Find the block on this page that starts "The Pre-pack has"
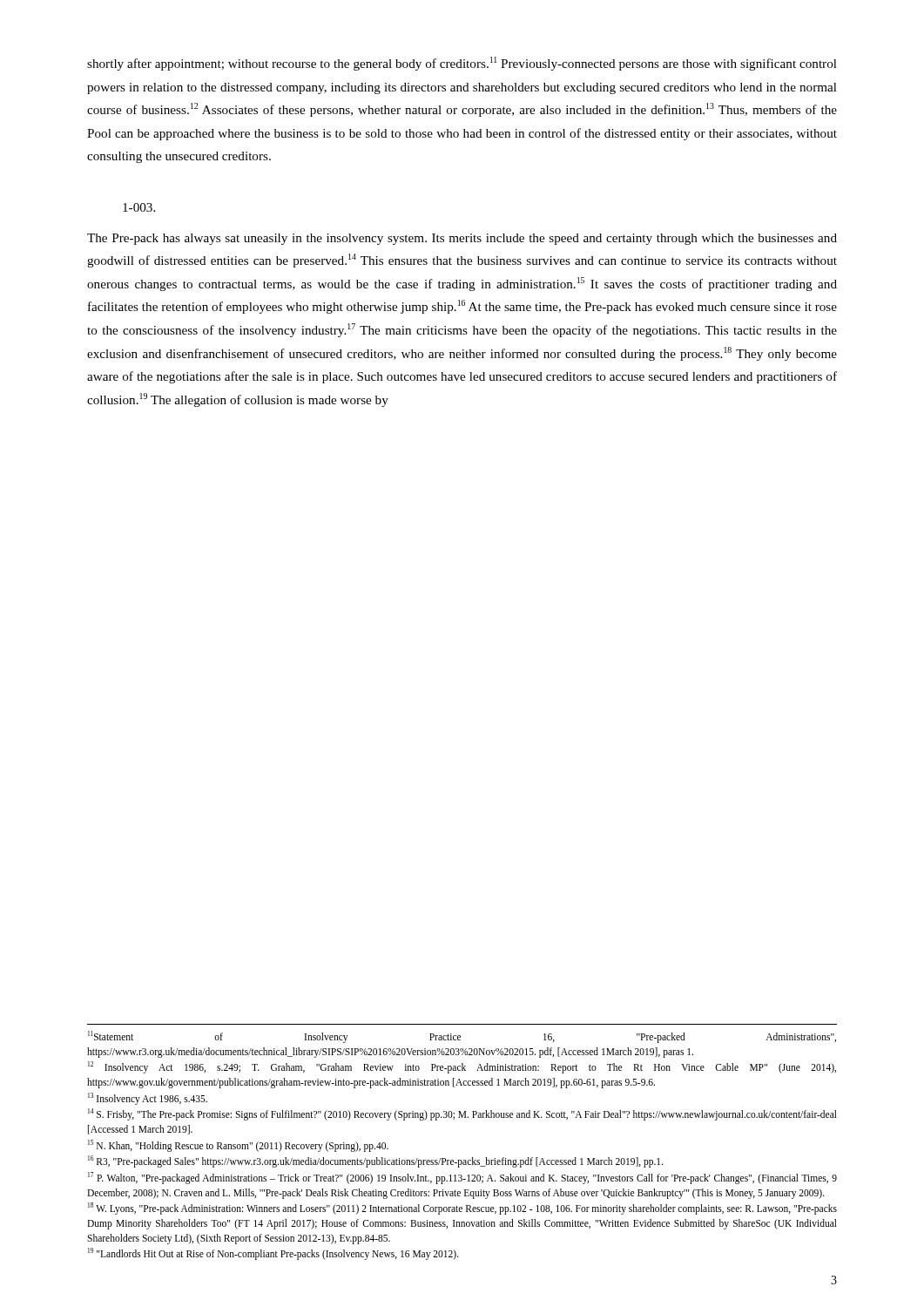The width and height of the screenshot is (924, 1307). click(x=462, y=318)
